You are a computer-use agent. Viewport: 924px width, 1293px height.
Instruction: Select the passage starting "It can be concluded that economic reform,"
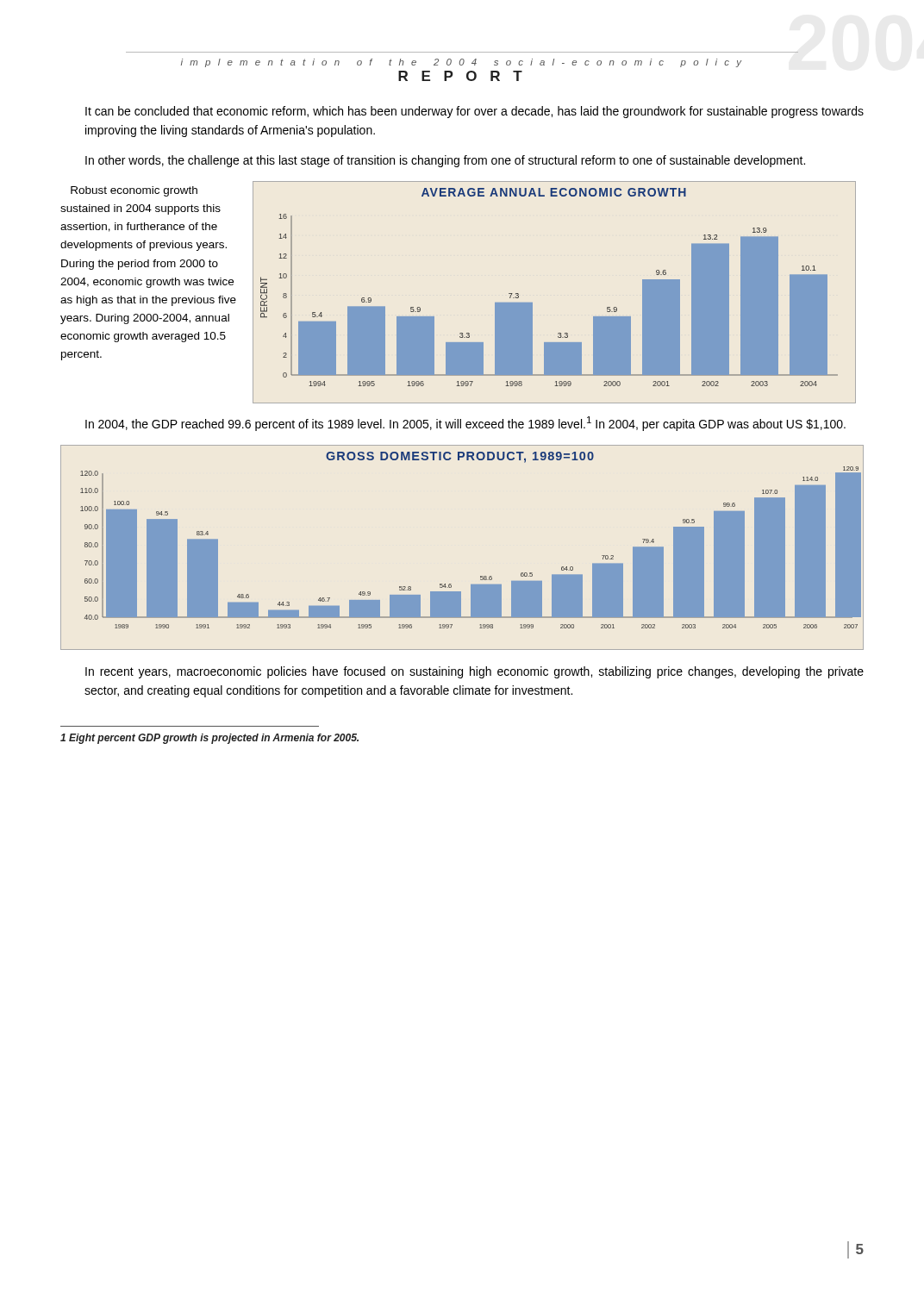[x=474, y=121]
